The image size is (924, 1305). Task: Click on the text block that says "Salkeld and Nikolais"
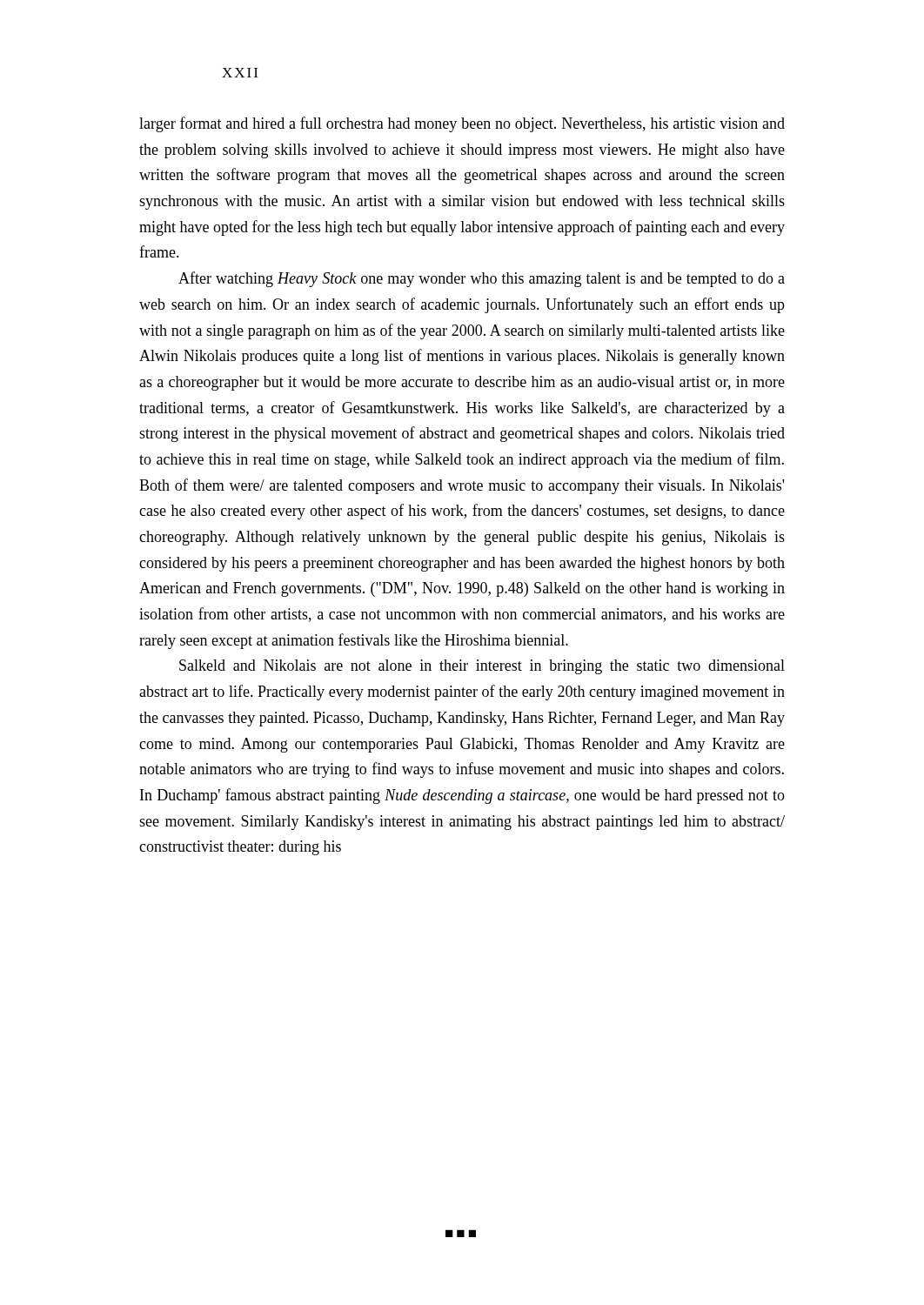click(x=462, y=757)
